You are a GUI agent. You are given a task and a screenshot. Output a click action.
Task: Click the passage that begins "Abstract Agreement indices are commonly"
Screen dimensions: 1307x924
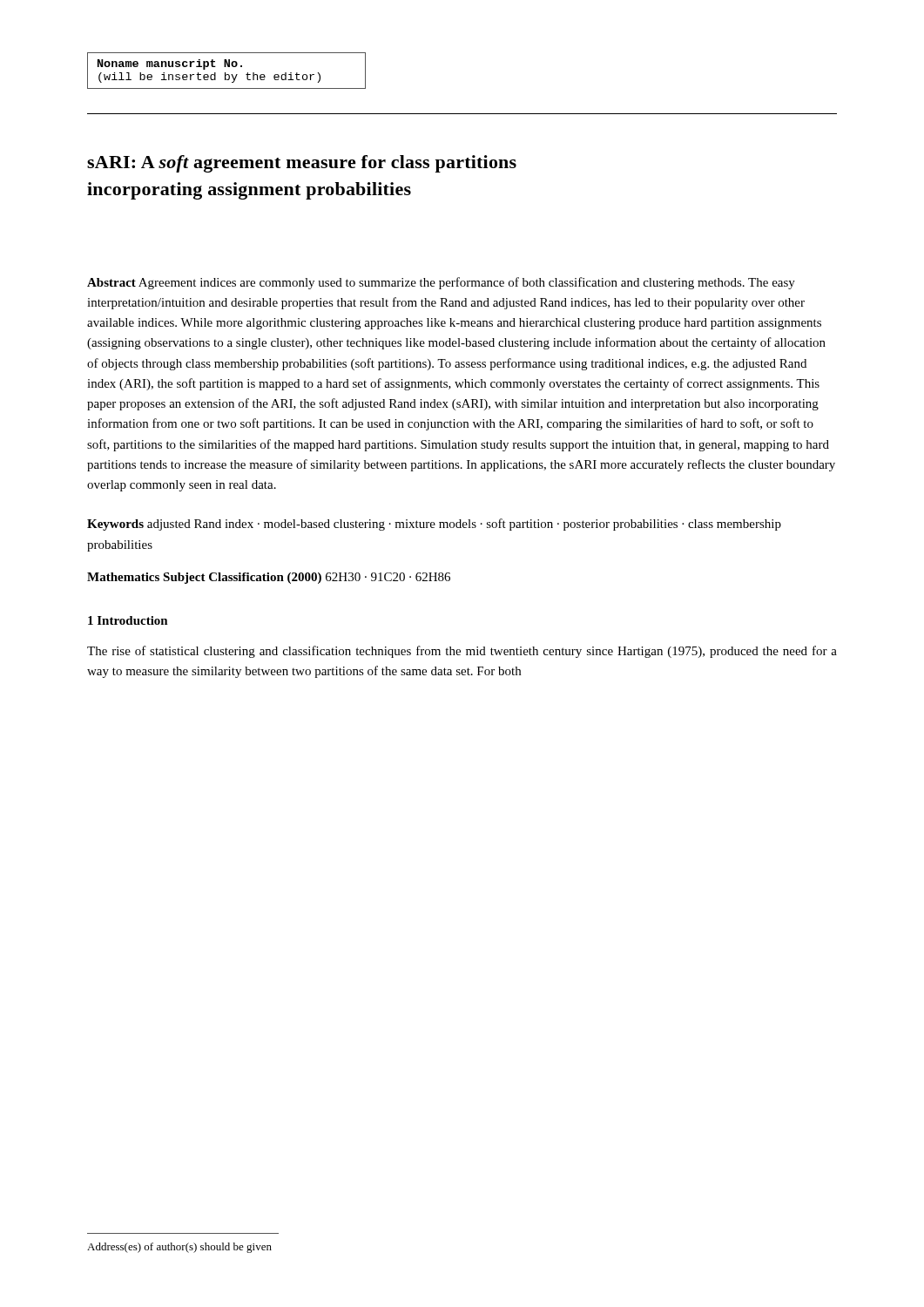point(461,383)
